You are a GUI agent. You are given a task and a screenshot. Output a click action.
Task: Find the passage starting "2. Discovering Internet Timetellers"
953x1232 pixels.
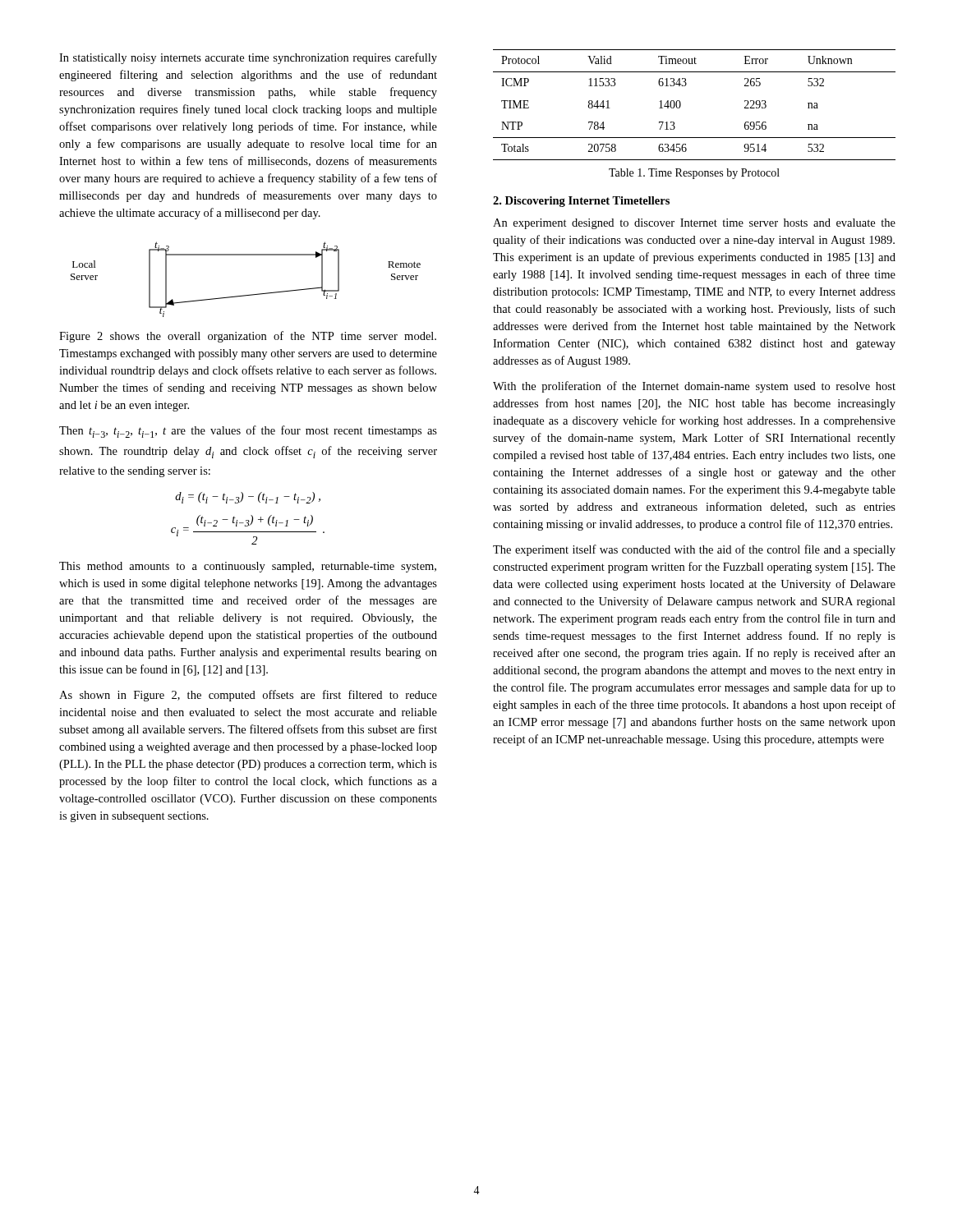(x=581, y=200)
